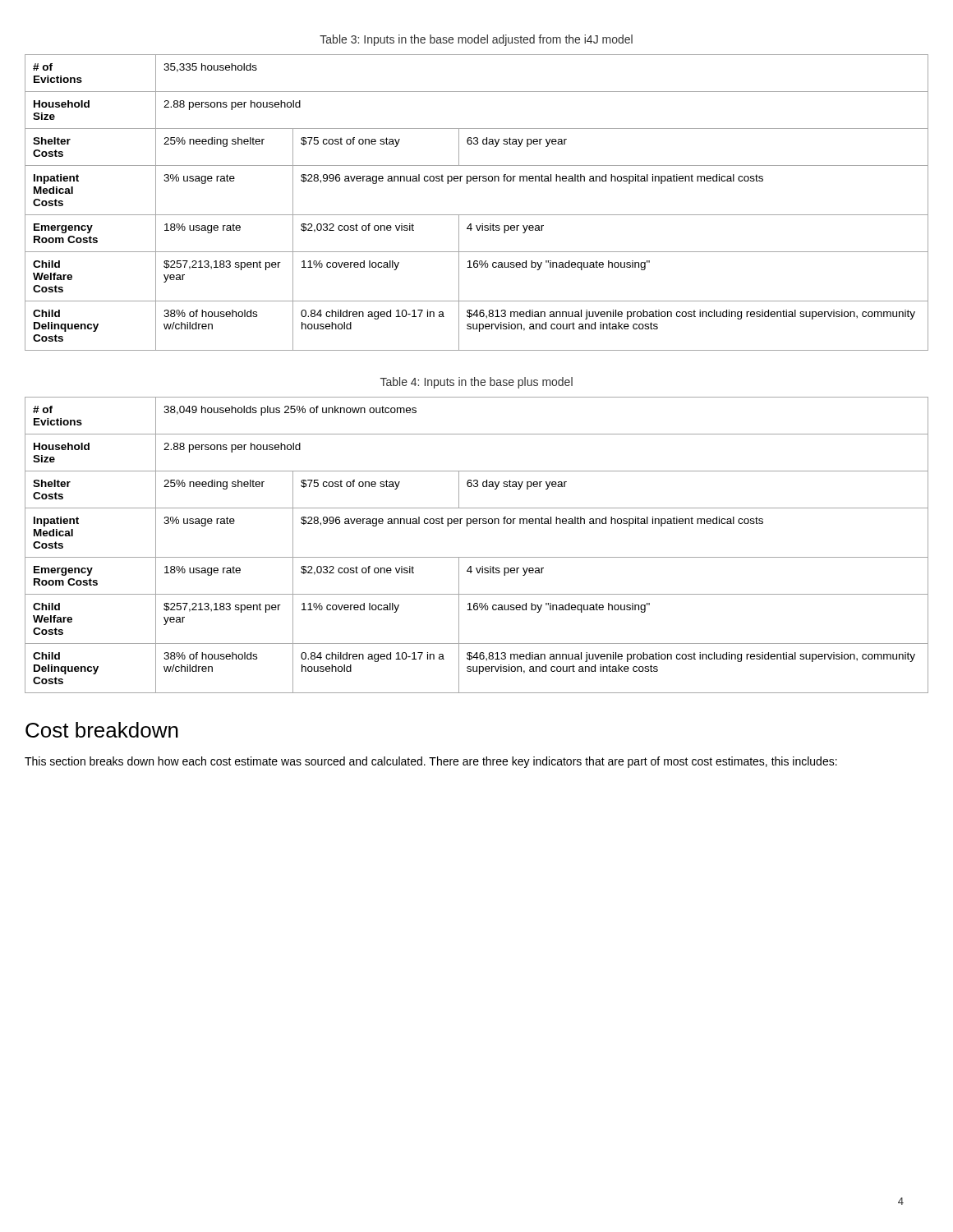Locate the text "Cost breakdown"

coord(102,730)
